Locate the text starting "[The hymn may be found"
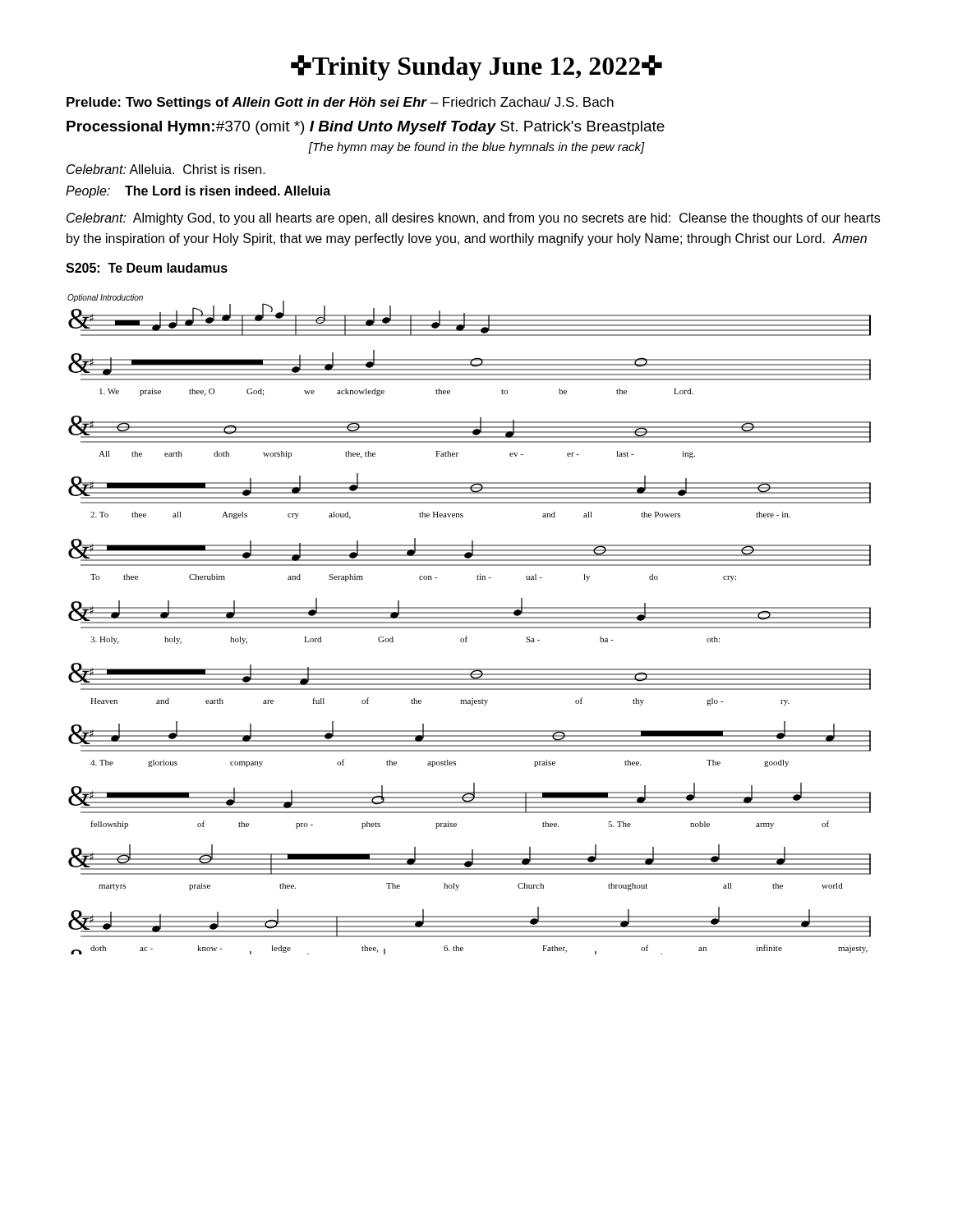953x1232 pixels. click(x=476, y=146)
